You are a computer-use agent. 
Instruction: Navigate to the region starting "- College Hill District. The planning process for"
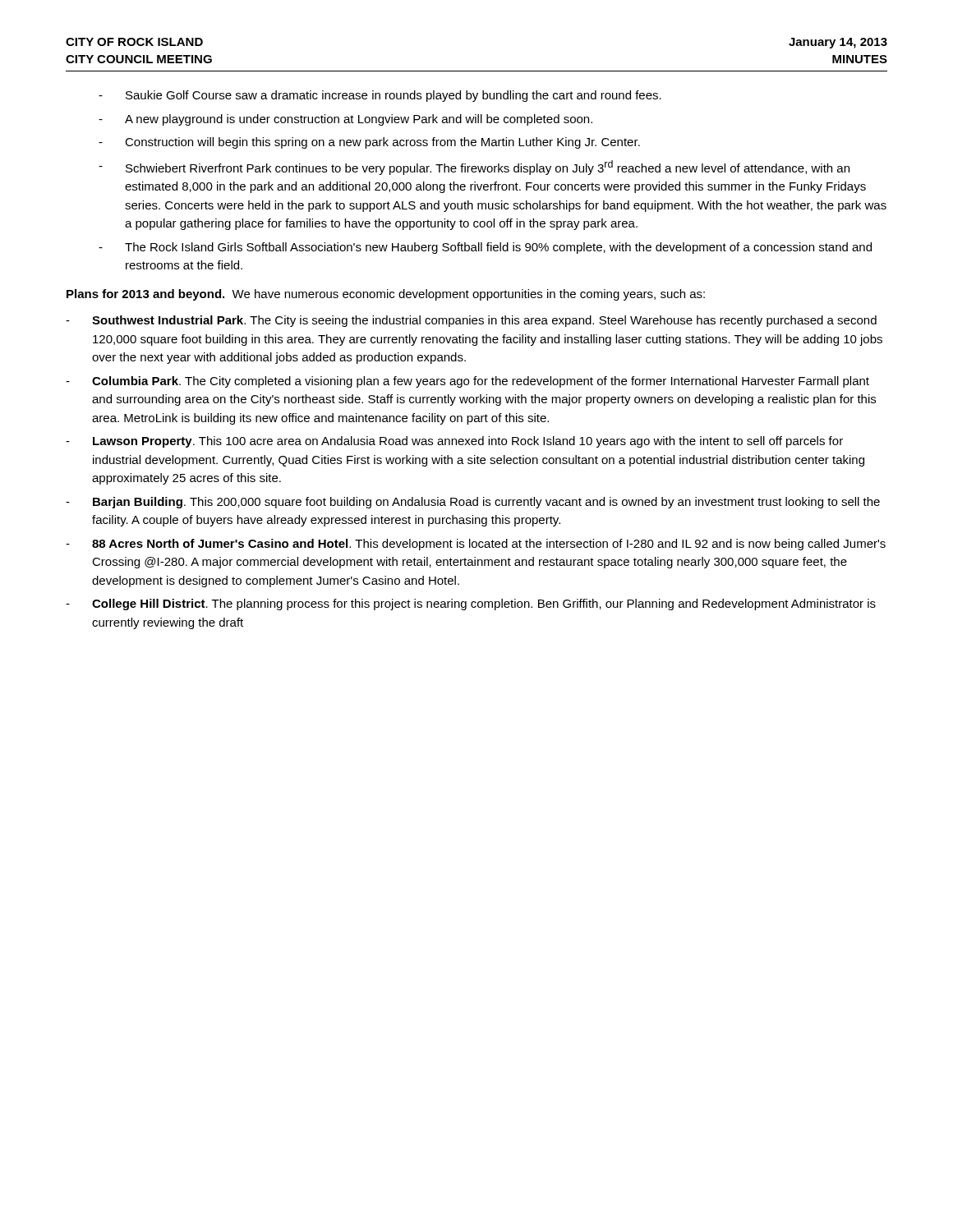[476, 613]
